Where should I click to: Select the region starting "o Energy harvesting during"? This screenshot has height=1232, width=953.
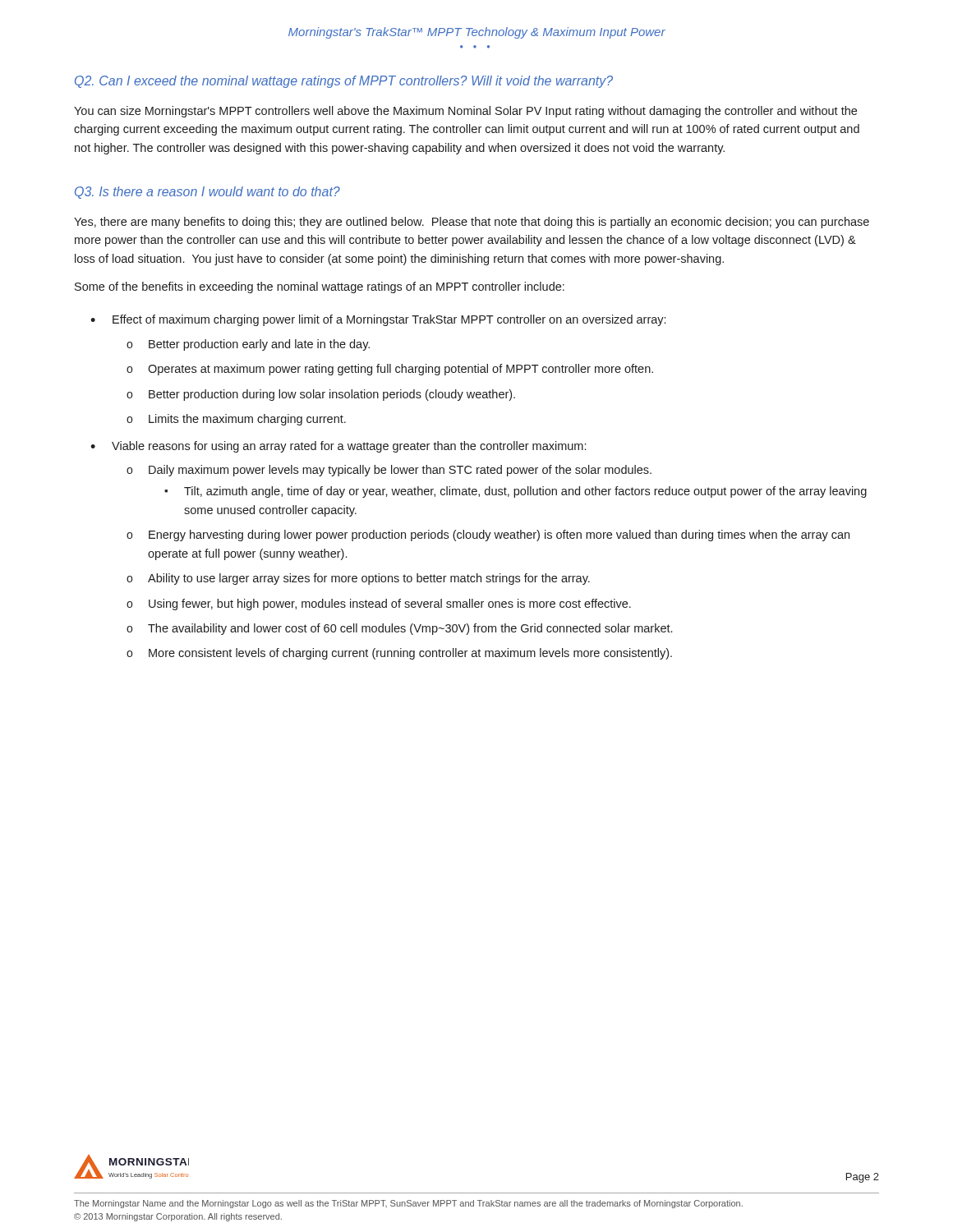click(x=503, y=544)
